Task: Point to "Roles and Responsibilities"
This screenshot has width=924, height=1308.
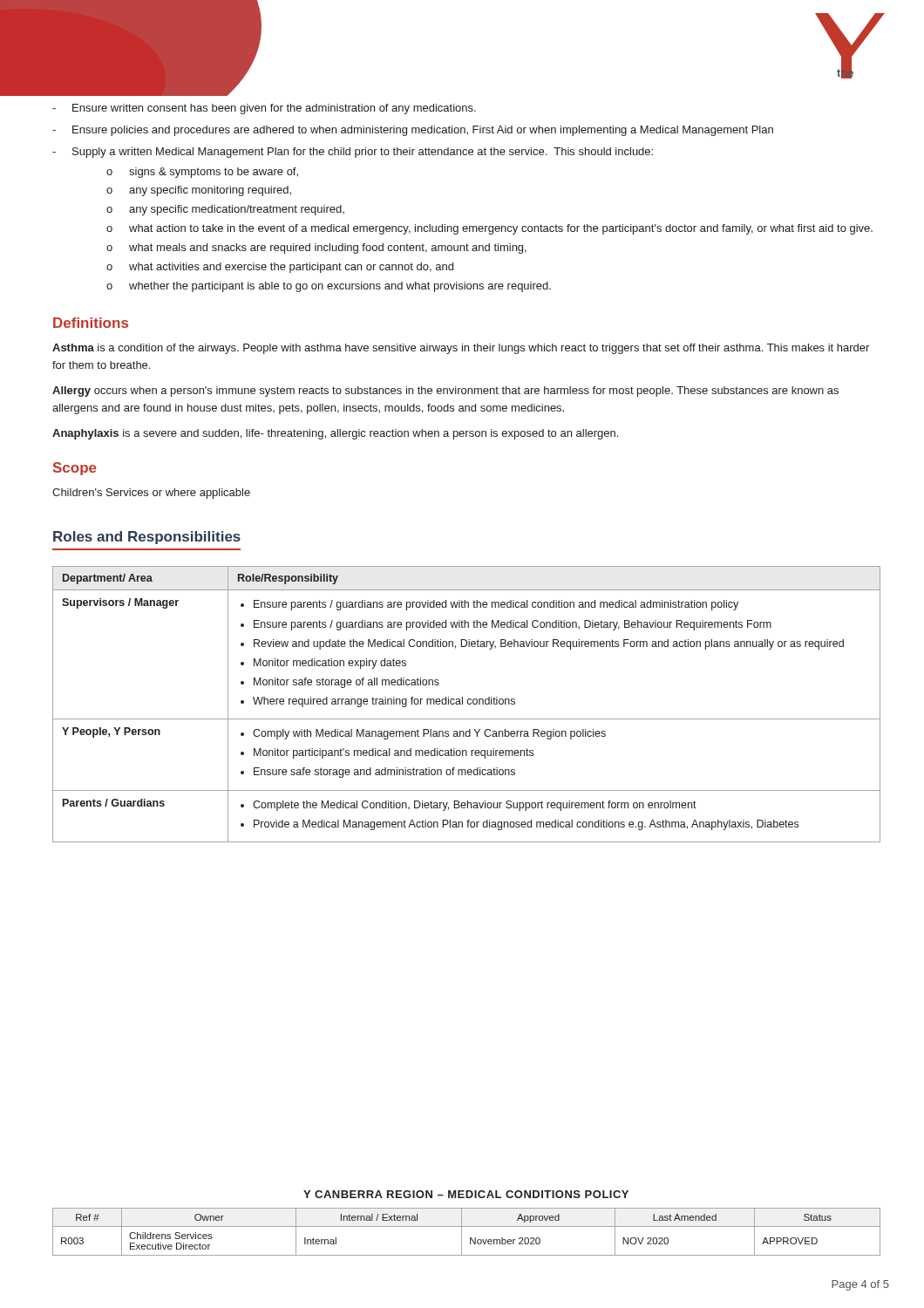Action: coord(147,540)
